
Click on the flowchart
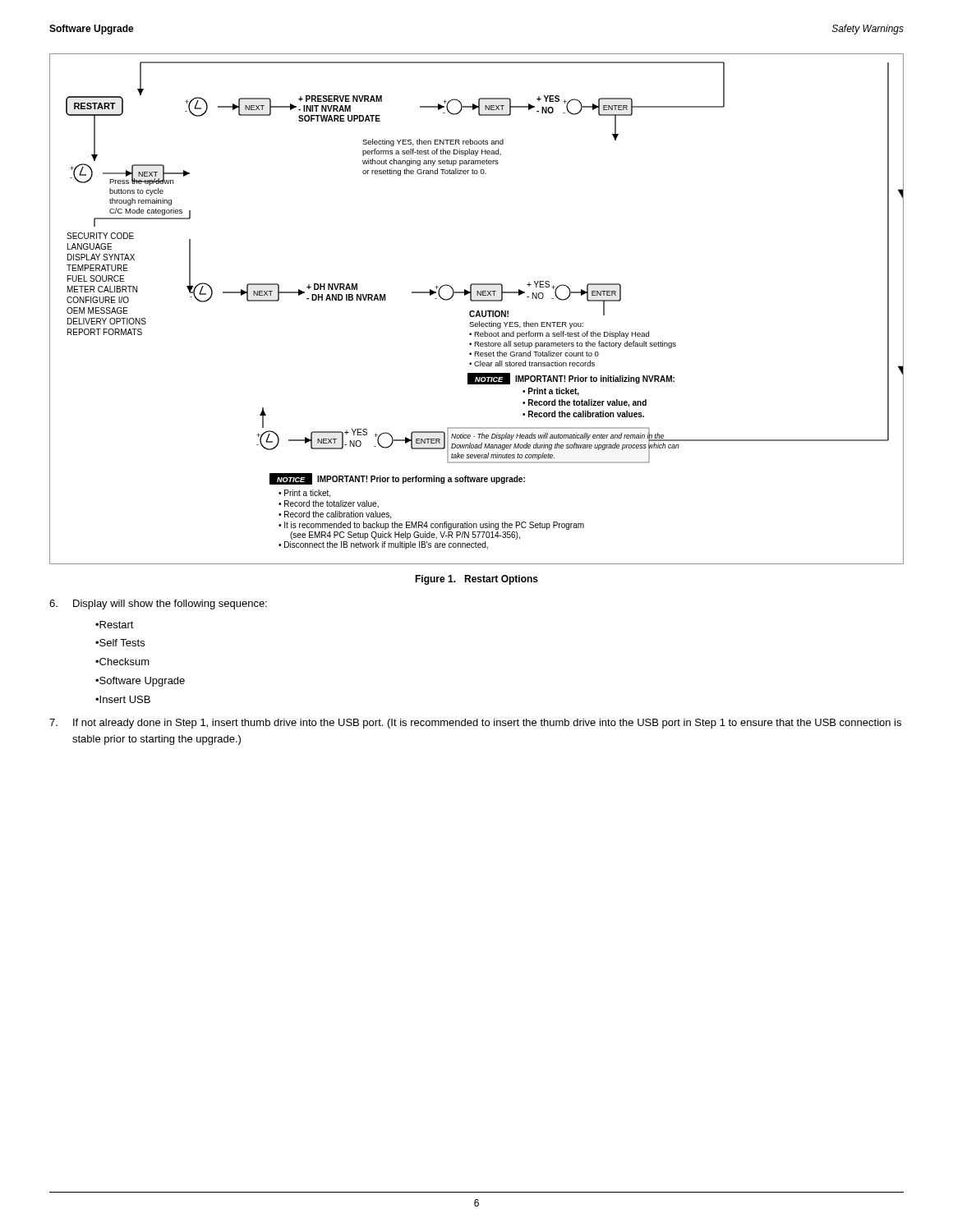476,309
